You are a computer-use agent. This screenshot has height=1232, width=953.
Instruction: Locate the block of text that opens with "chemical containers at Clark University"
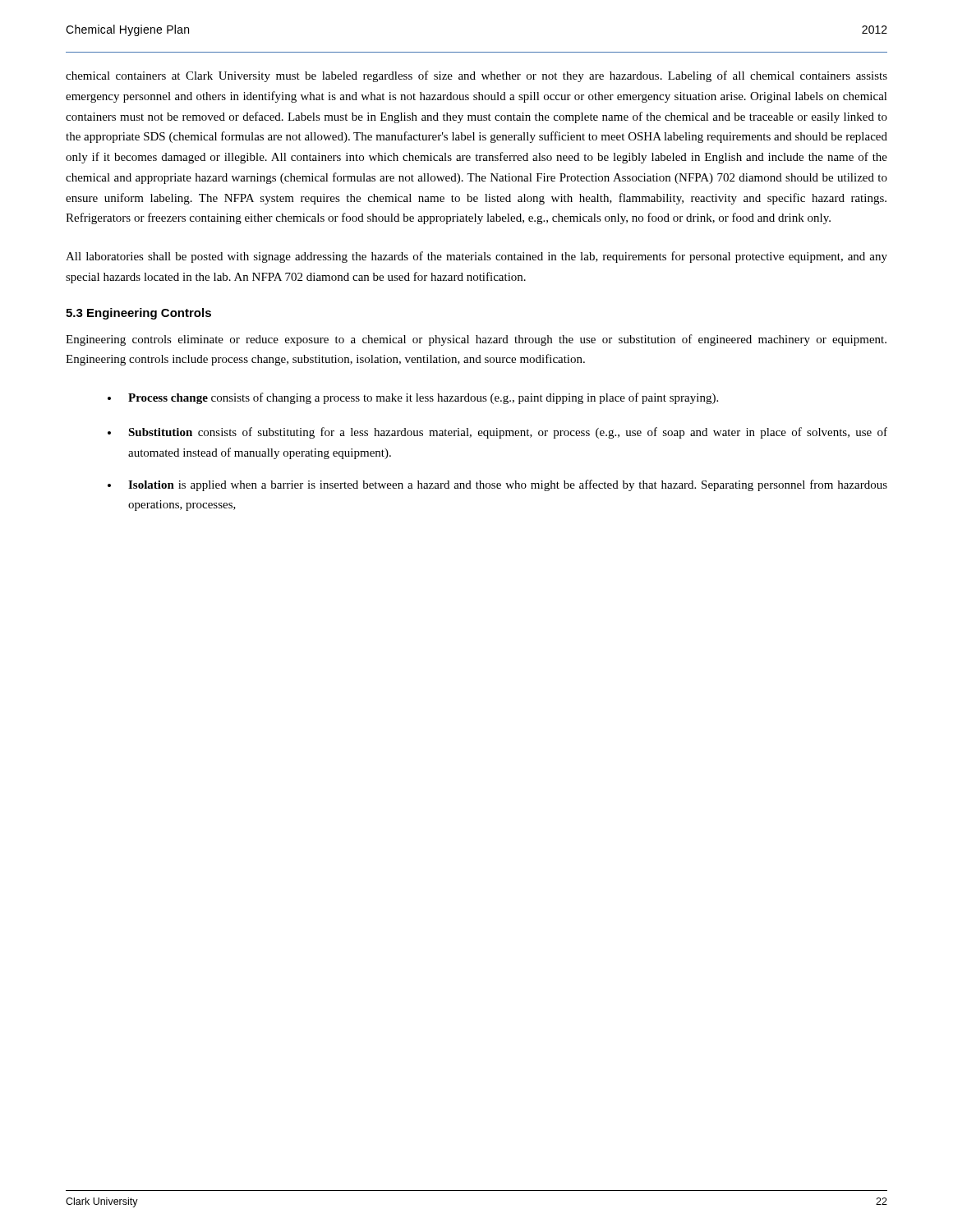(x=476, y=147)
